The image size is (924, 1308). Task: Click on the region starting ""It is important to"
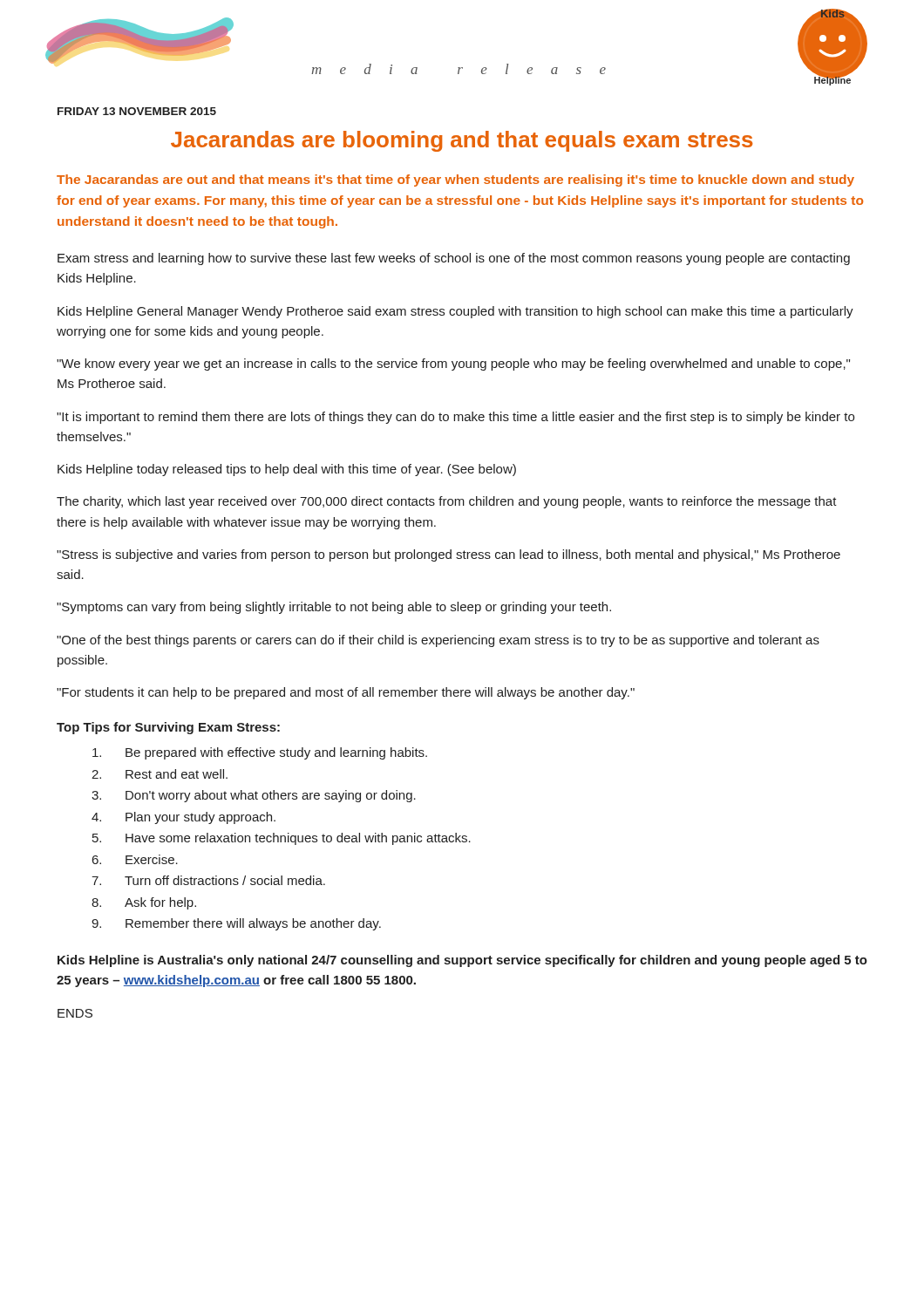point(456,426)
